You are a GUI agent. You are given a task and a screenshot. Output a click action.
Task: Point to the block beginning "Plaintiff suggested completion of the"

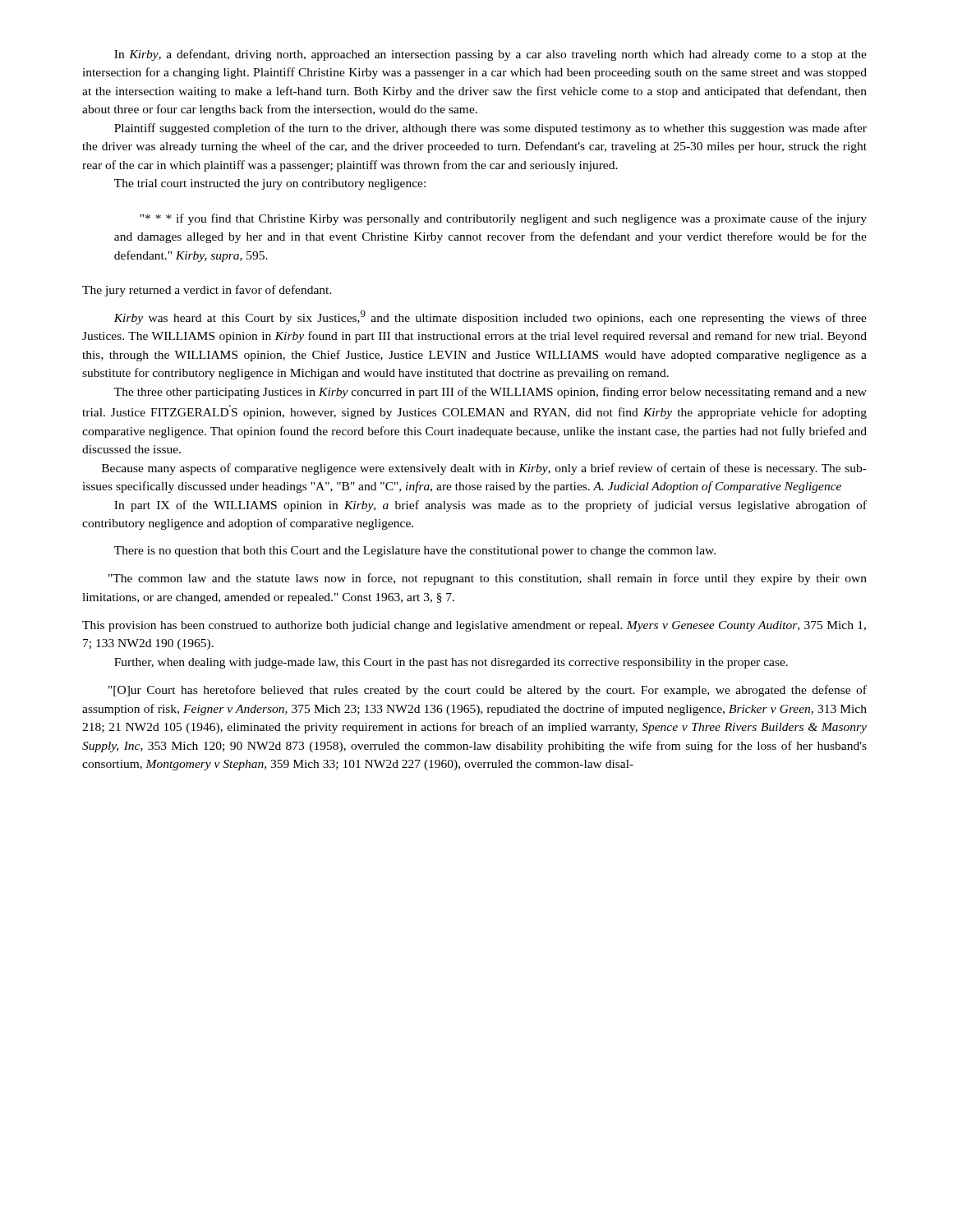(474, 147)
